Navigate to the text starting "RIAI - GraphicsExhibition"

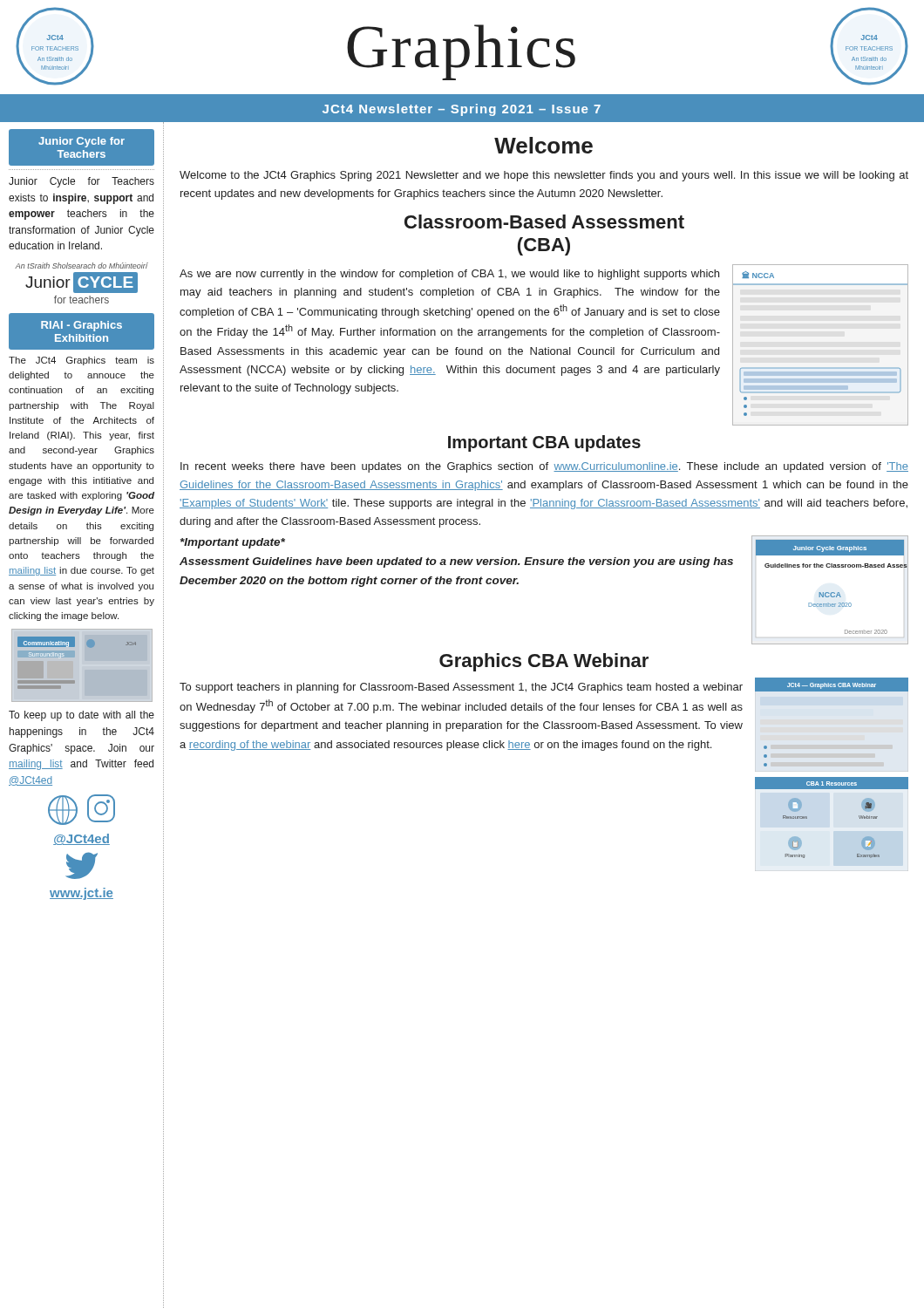(x=81, y=331)
